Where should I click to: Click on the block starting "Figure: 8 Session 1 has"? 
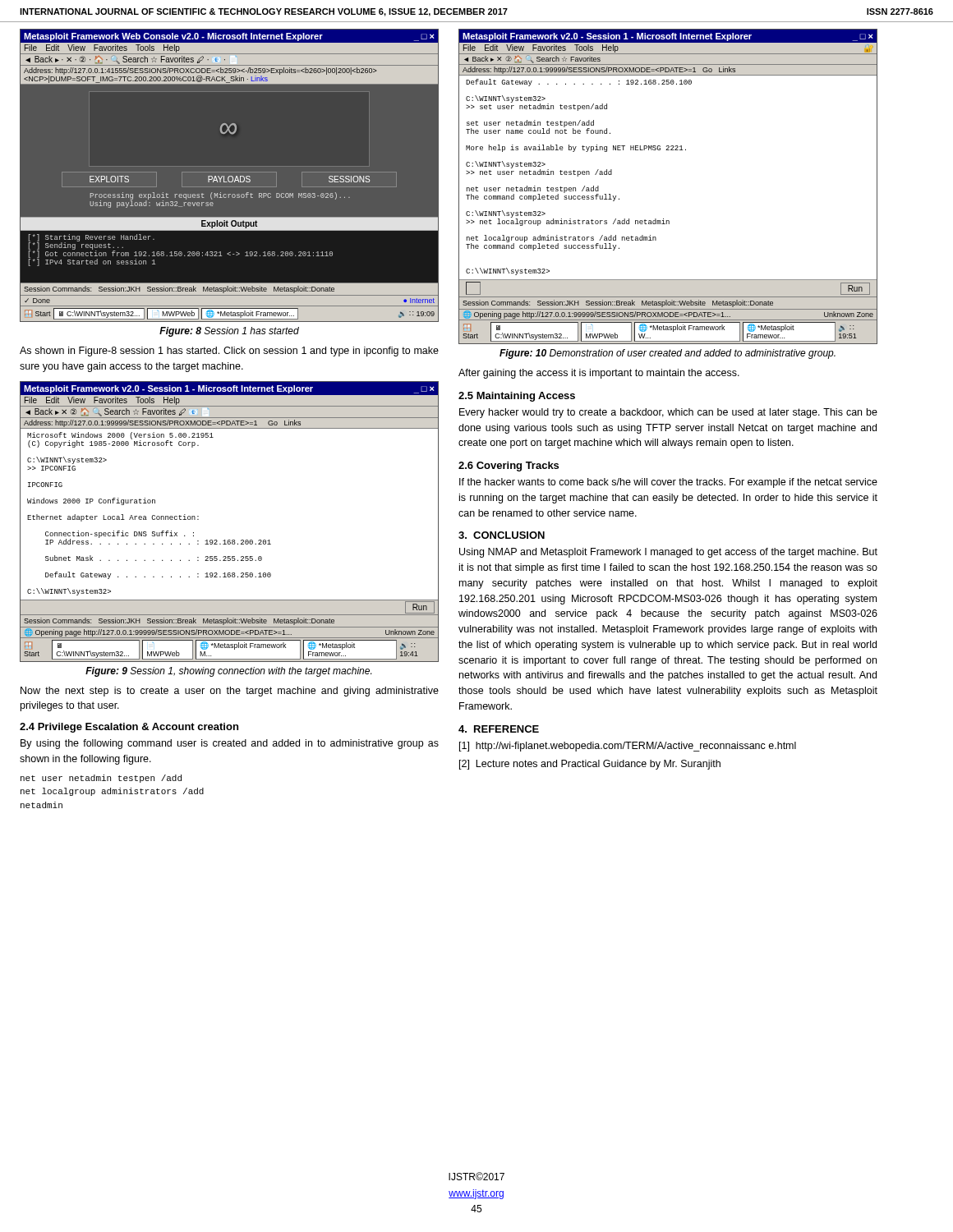(229, 331)
